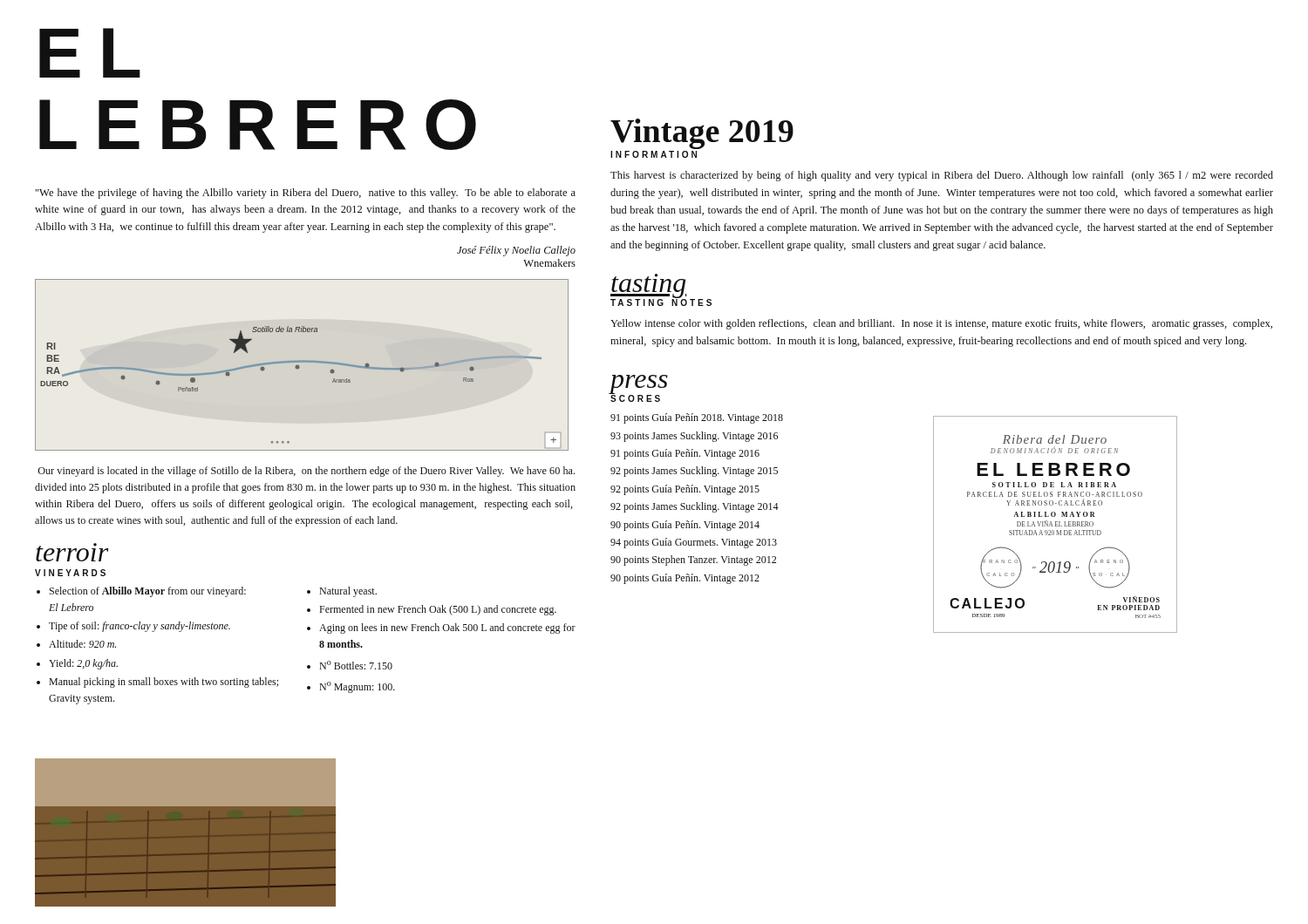Point to "terroir VINEYARDS"
Viewport: 1308px width, 924px height.
(x=72, y=552)
